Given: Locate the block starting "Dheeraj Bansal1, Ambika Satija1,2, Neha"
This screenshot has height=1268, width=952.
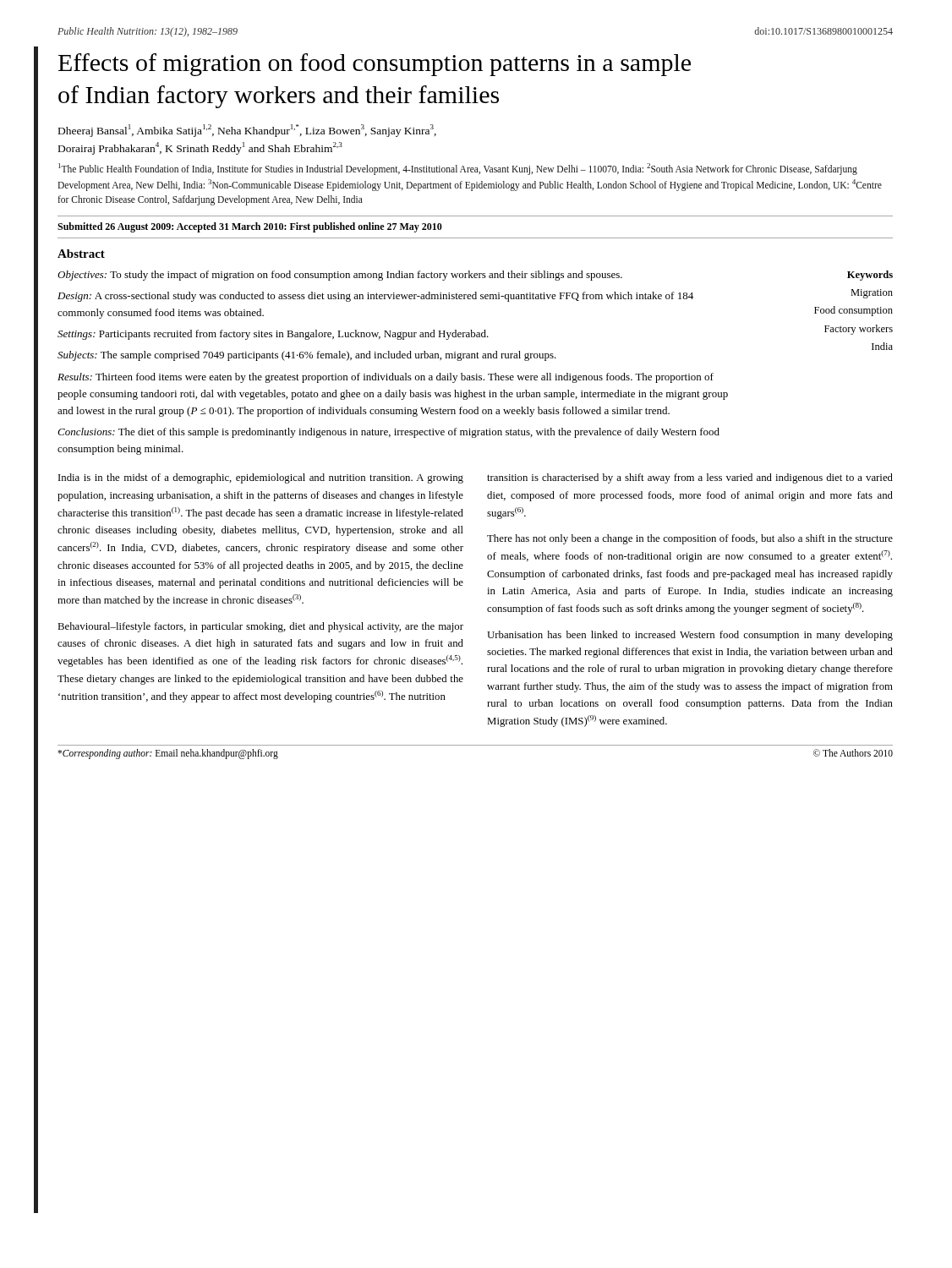Looking at the screenshot, I should (247, 138).
